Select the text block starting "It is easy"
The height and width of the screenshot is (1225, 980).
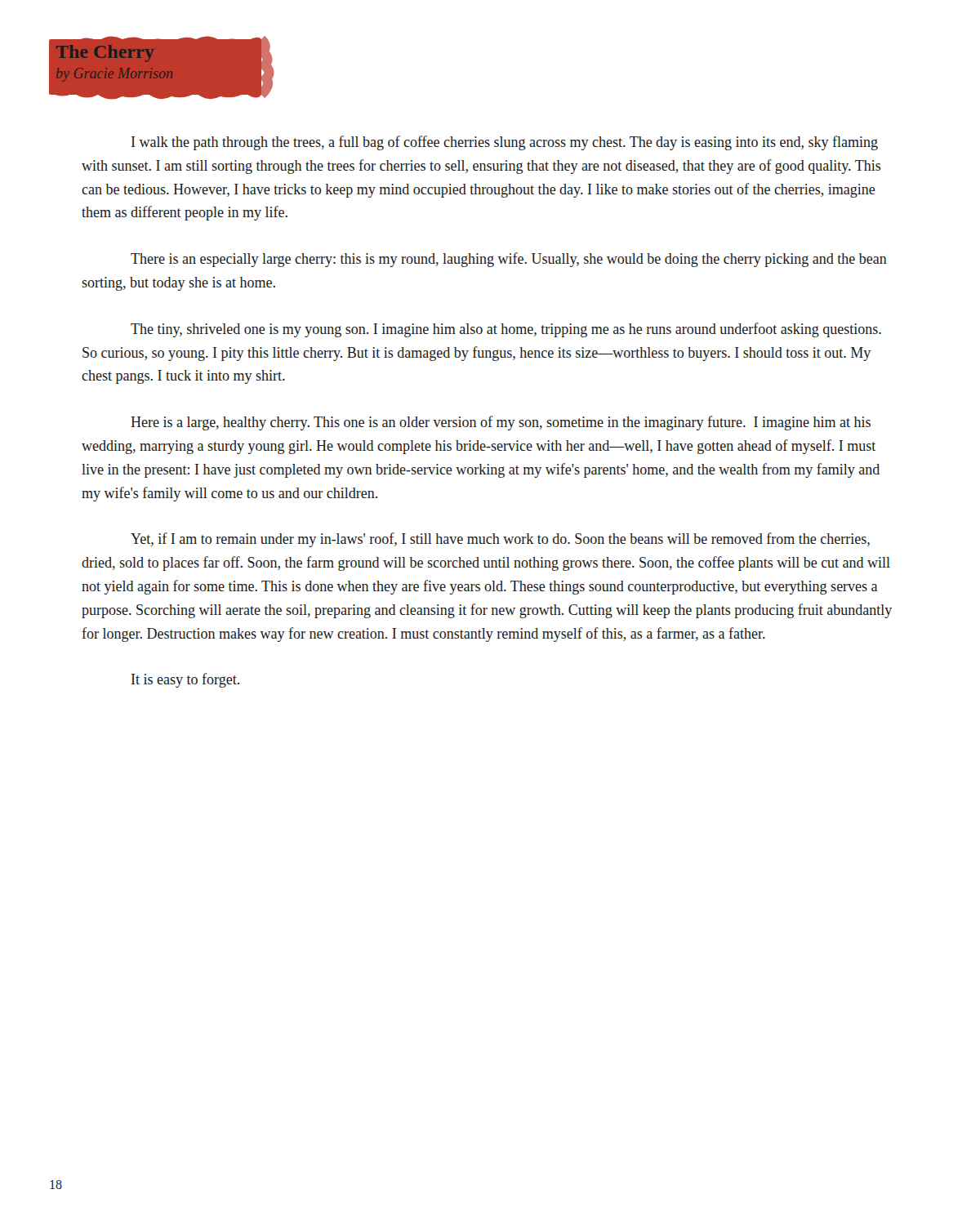point(185,680)
